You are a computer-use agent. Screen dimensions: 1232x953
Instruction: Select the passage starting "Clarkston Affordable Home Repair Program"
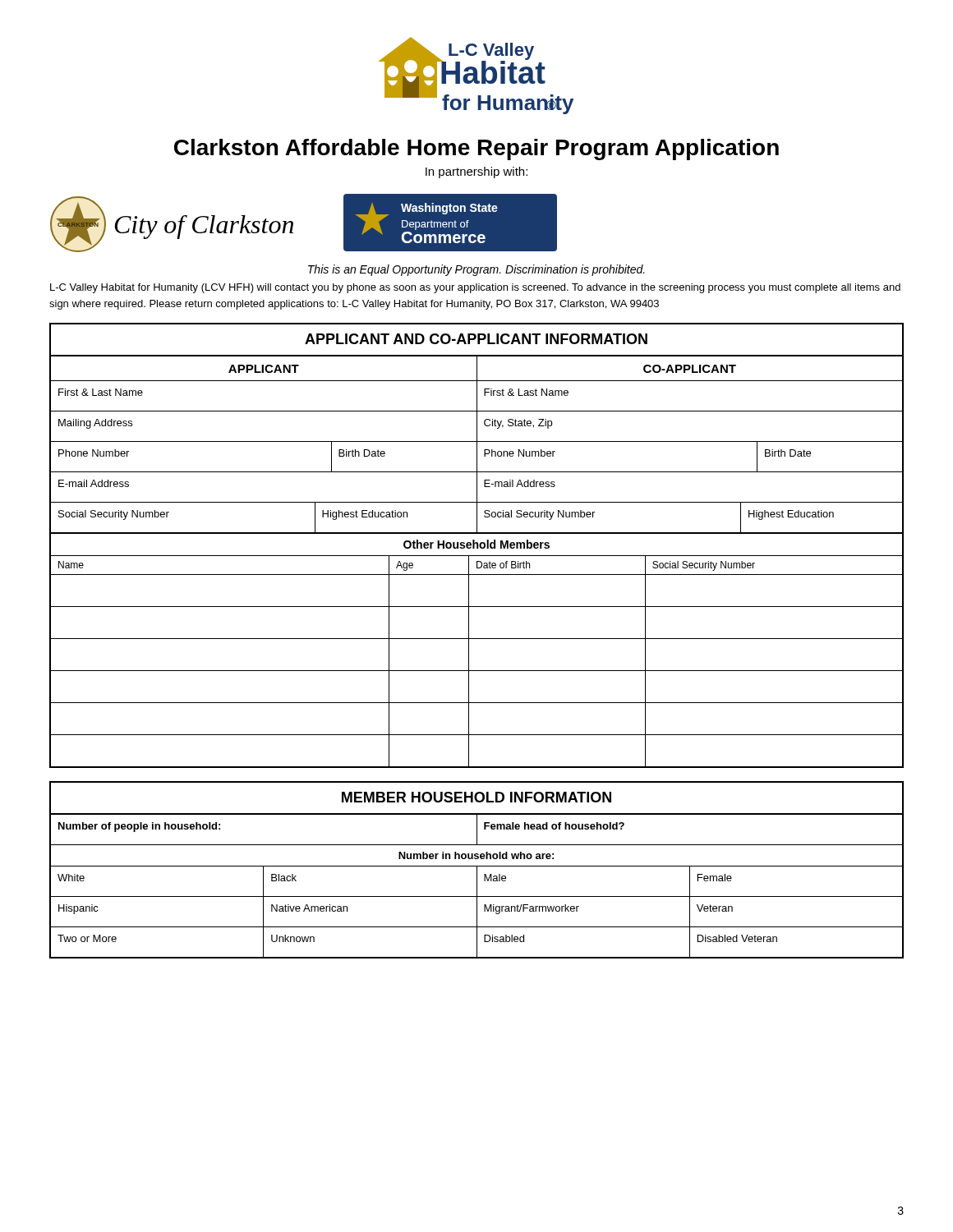(476, 147)
